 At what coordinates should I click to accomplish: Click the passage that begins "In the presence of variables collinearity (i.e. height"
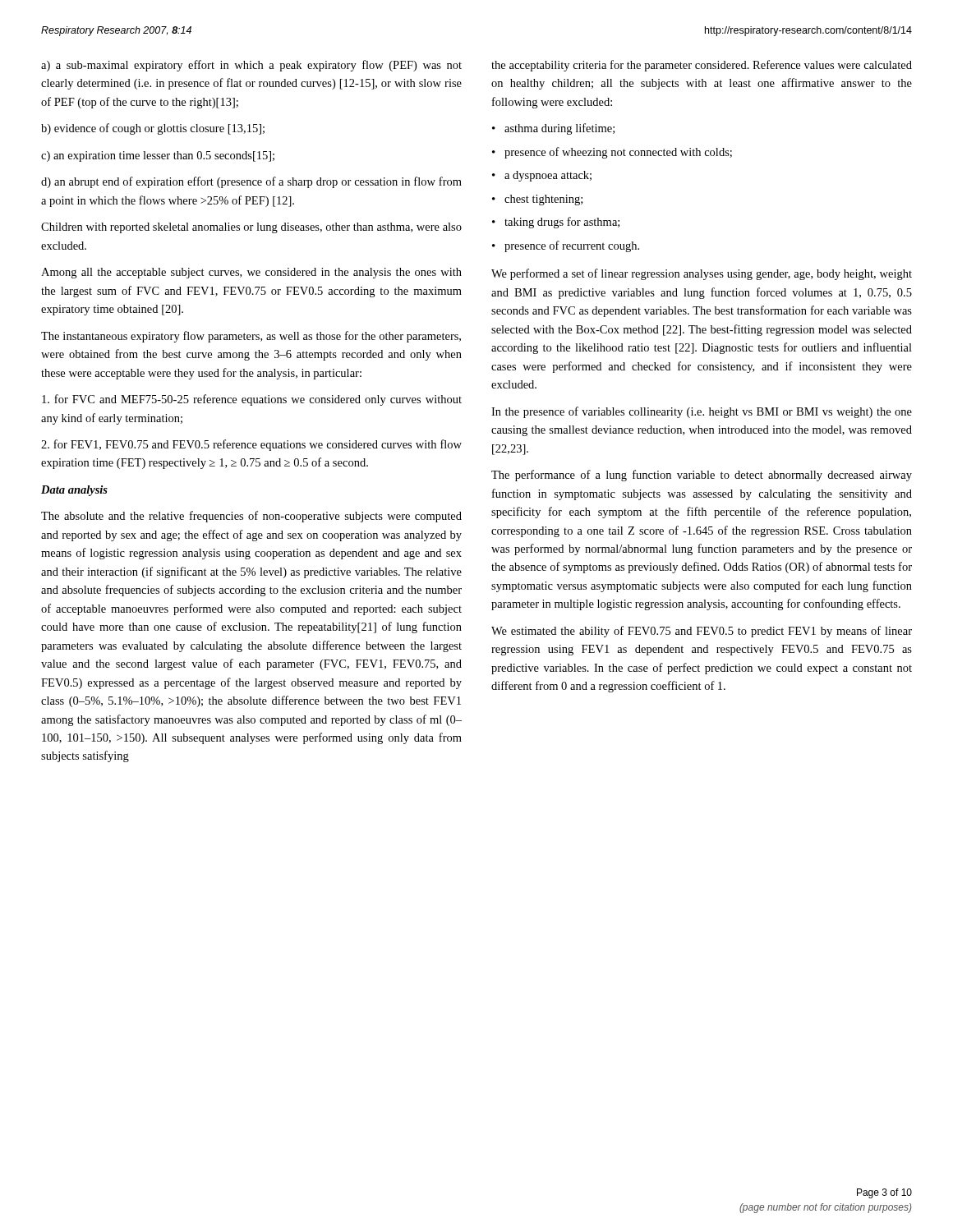coord(702,430)
